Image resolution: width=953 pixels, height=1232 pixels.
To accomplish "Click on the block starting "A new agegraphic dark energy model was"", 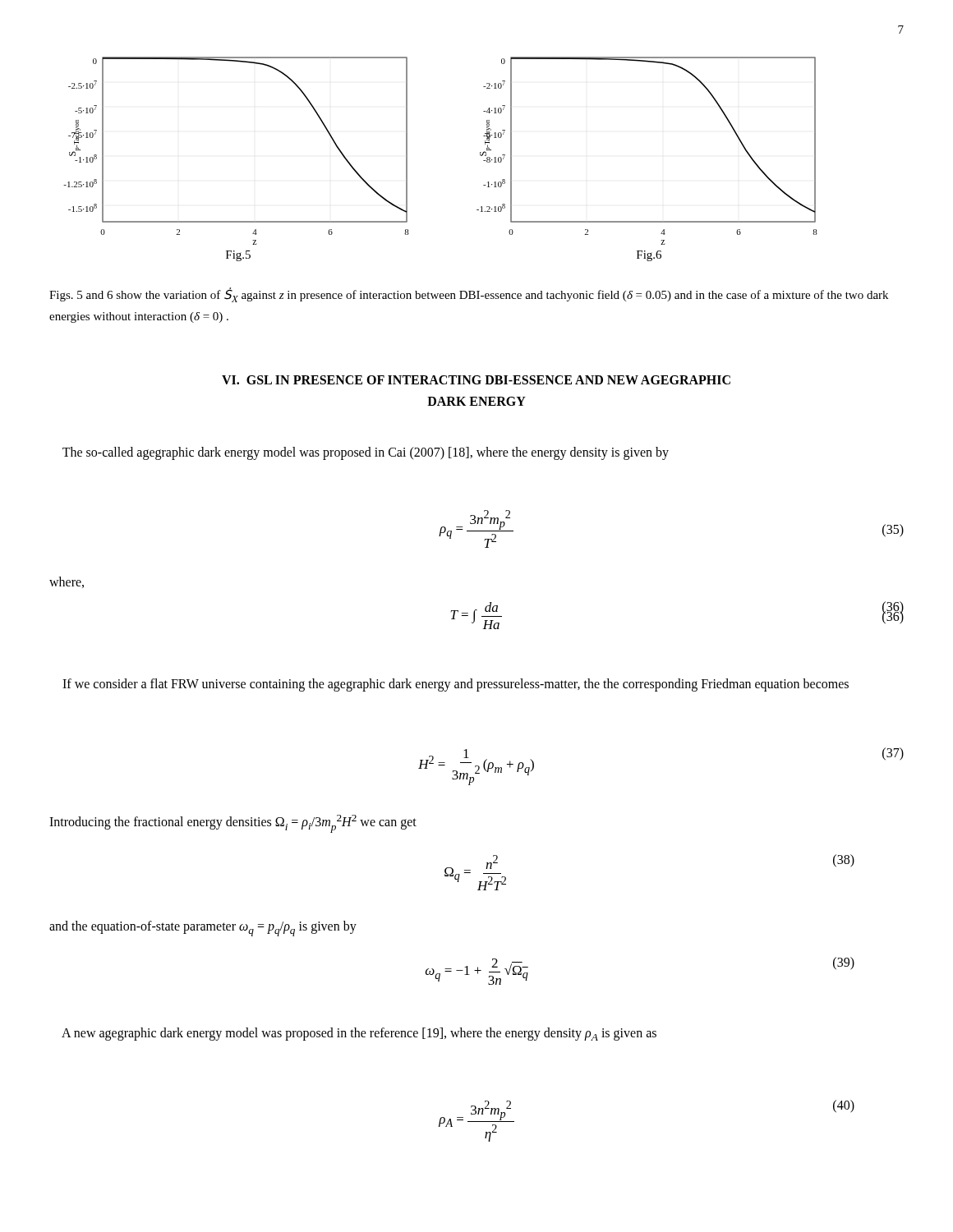I will pyautogui.click(x=353, y=1035).
